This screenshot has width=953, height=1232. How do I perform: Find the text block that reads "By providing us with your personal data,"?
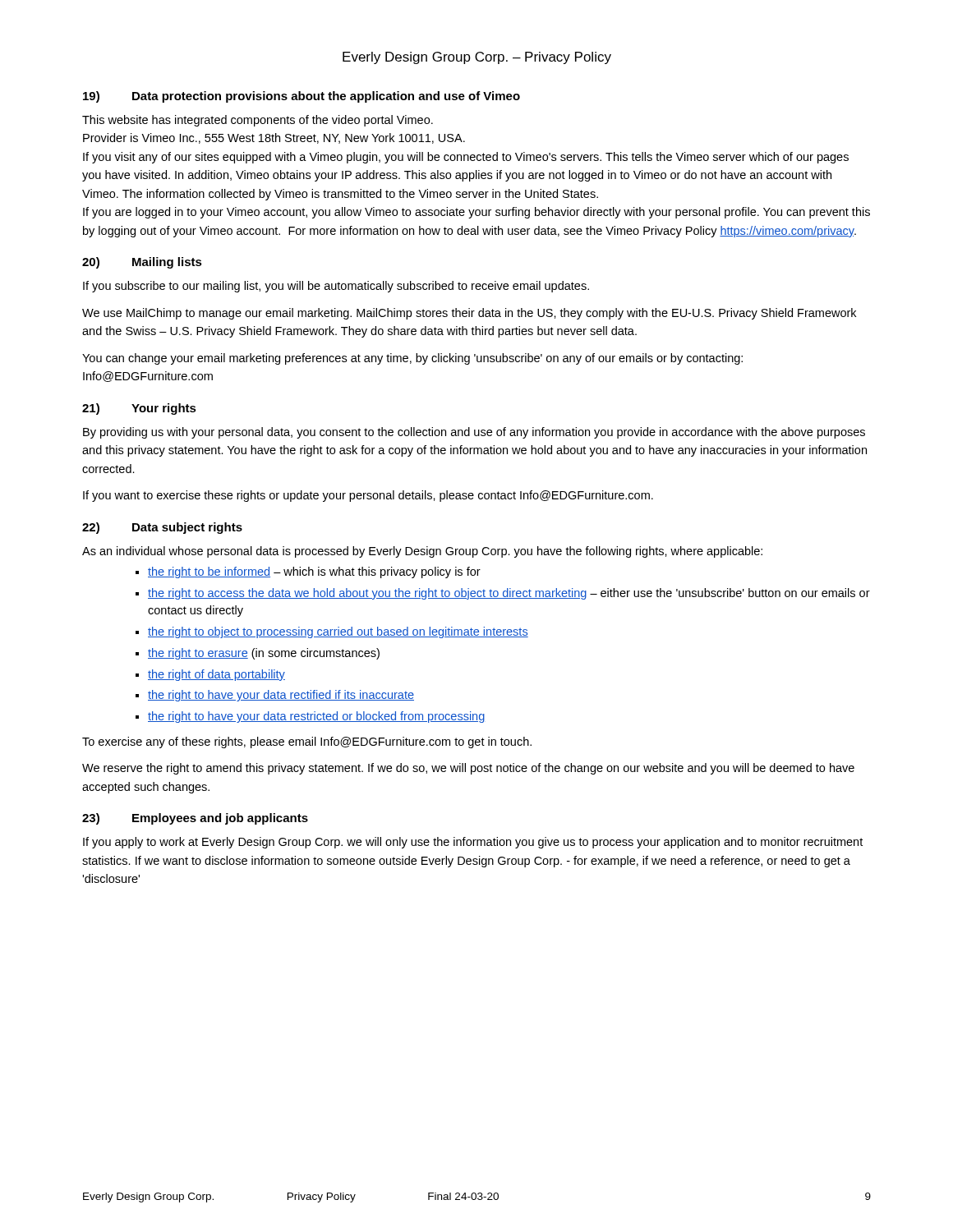pyautogui.click(x=475, y=450)
